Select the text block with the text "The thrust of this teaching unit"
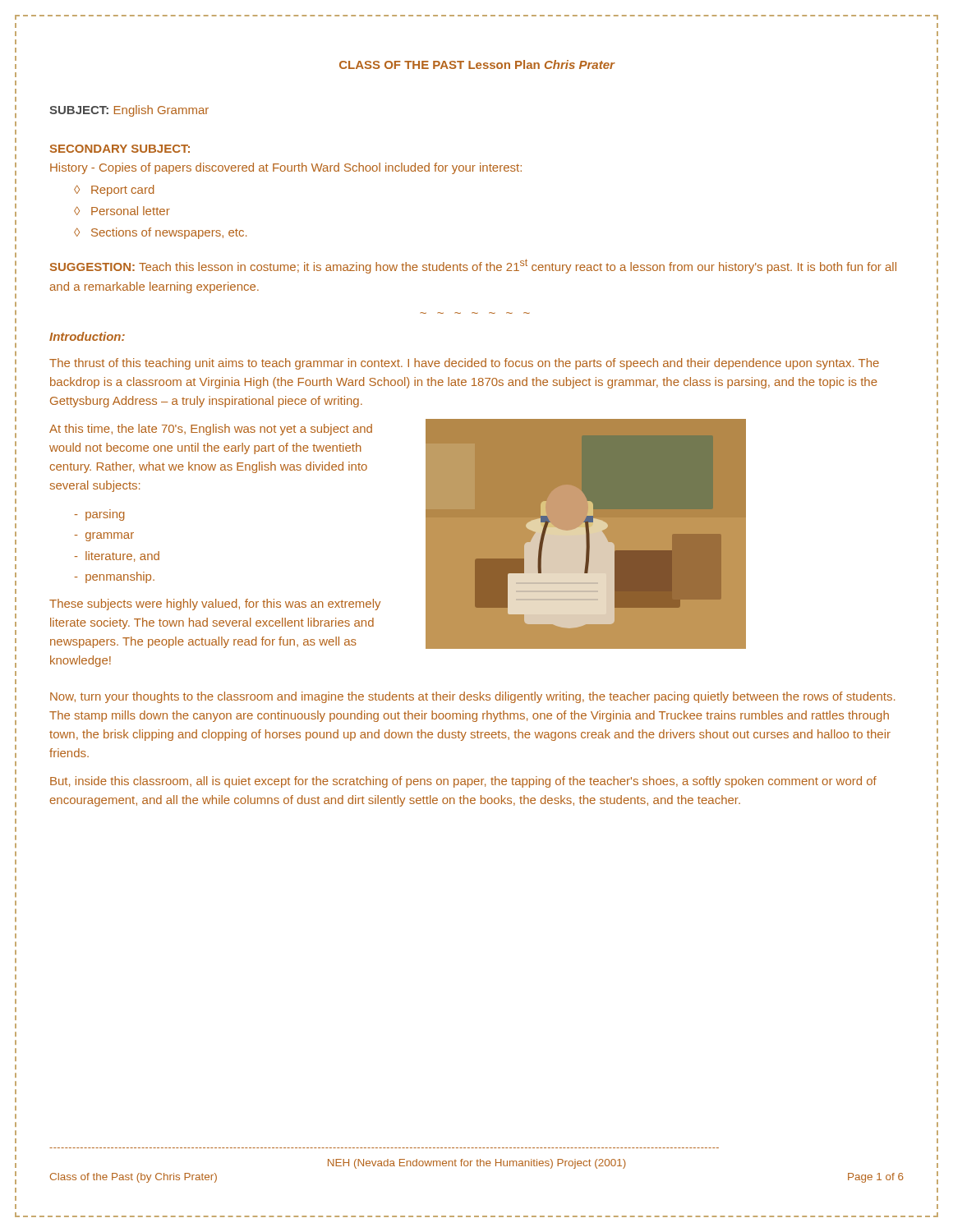 (476, 382)
